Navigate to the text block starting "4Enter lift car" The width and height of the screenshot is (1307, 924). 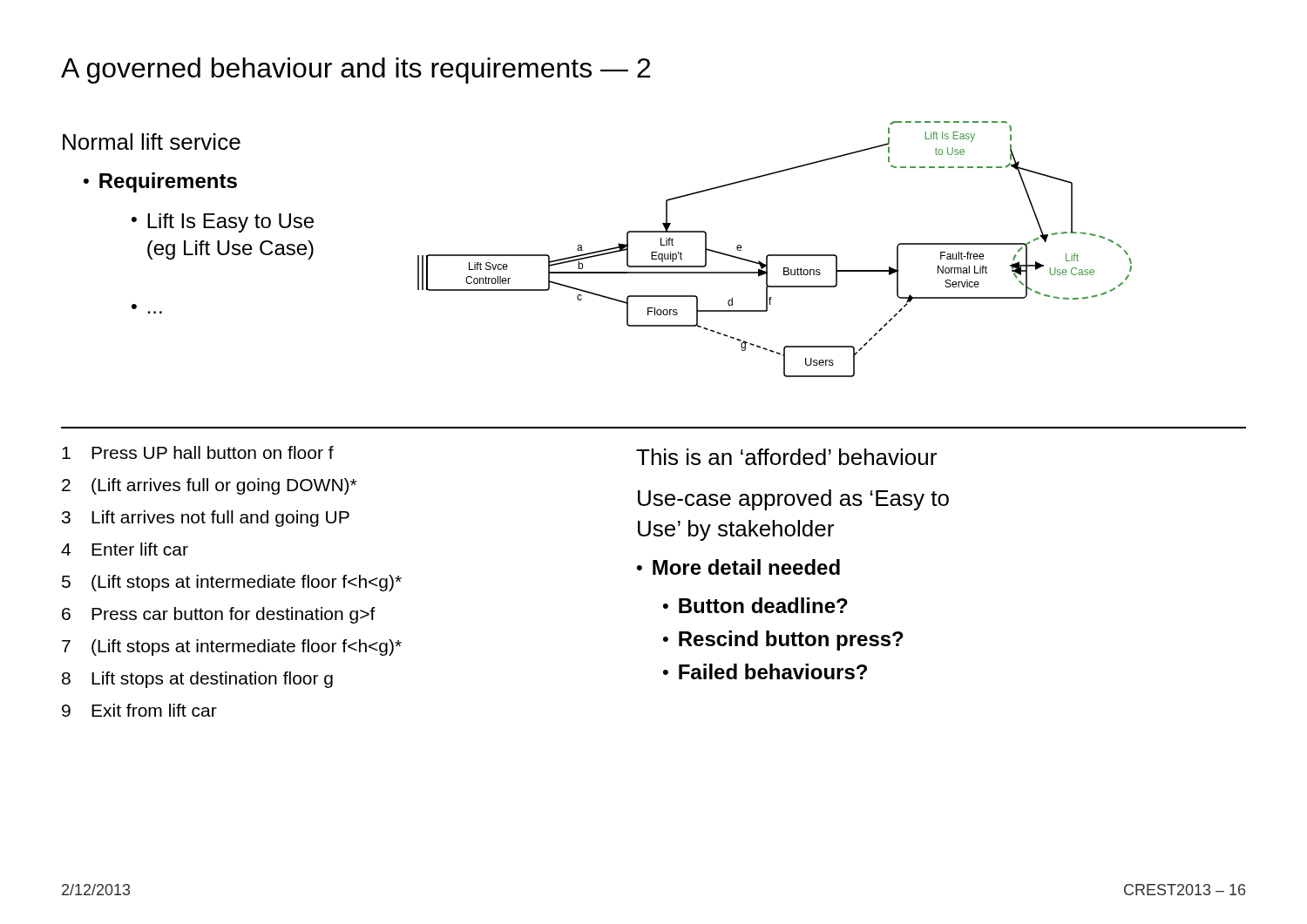pos(125,550)
